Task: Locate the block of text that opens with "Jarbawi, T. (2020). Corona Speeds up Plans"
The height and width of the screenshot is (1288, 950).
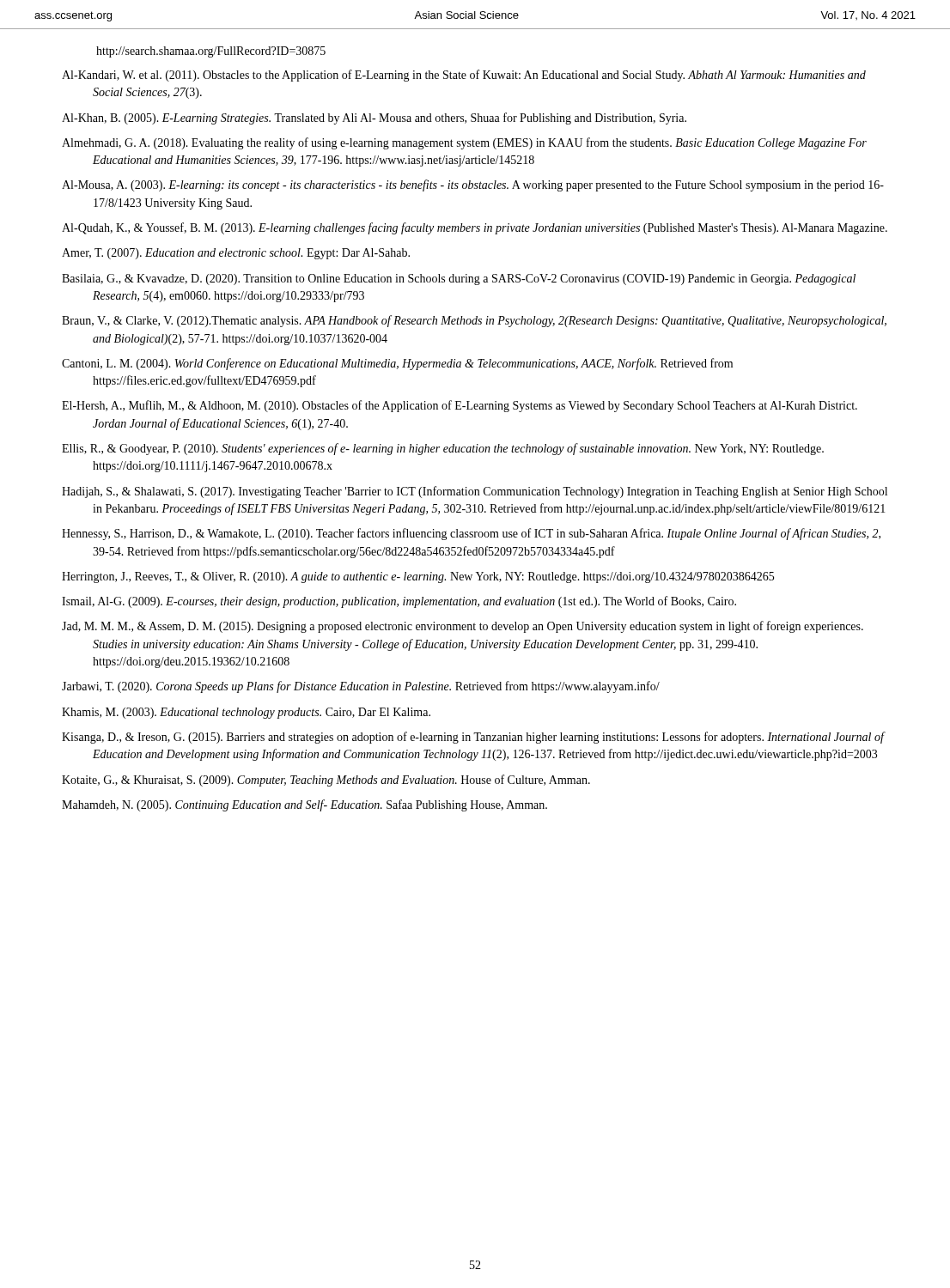Action: click(361, 687)
